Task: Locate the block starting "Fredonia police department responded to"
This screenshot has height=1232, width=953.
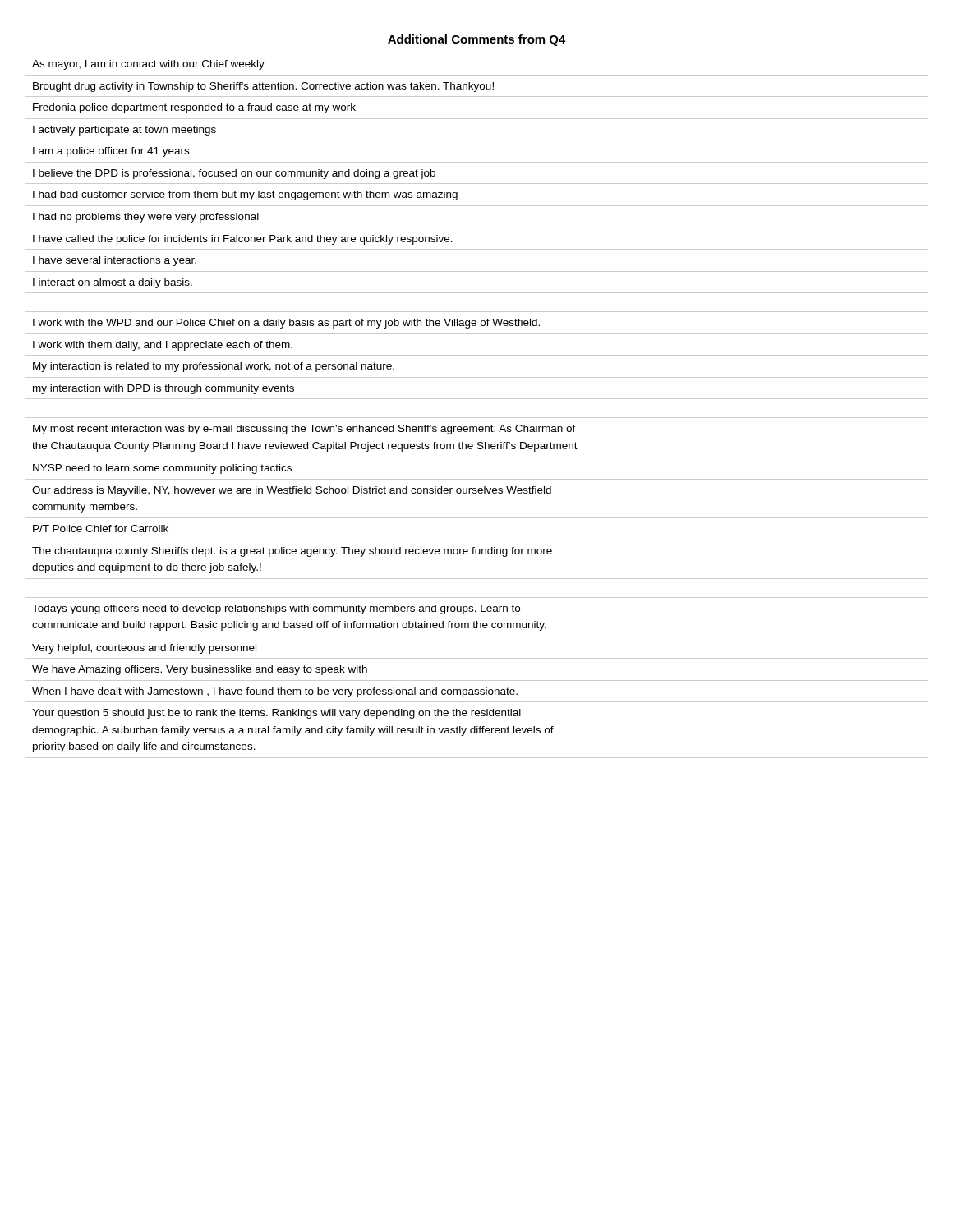Action: (x=194, y=107)
